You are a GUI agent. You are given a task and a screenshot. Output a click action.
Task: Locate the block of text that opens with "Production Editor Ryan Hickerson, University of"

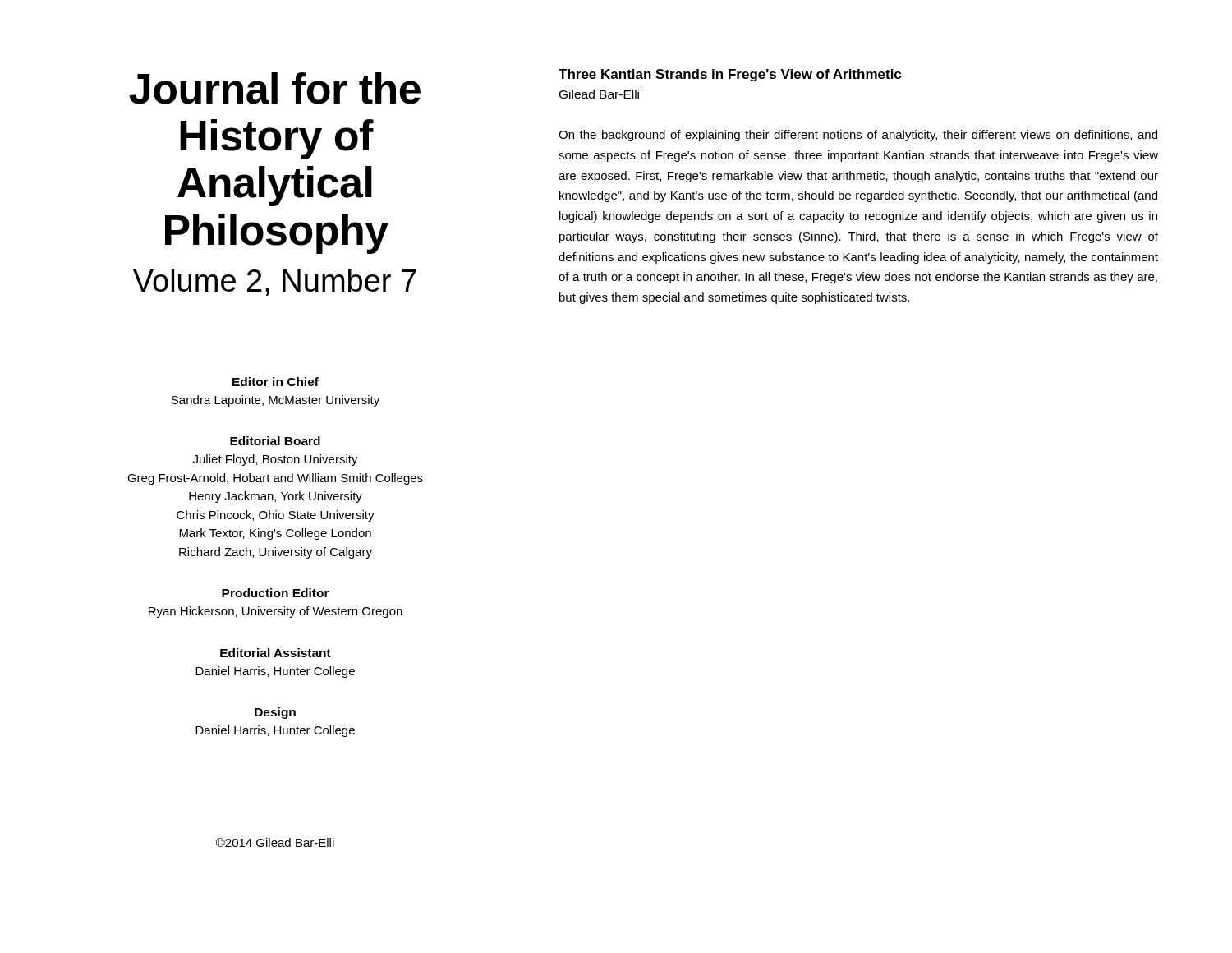[x=275, y=603]
